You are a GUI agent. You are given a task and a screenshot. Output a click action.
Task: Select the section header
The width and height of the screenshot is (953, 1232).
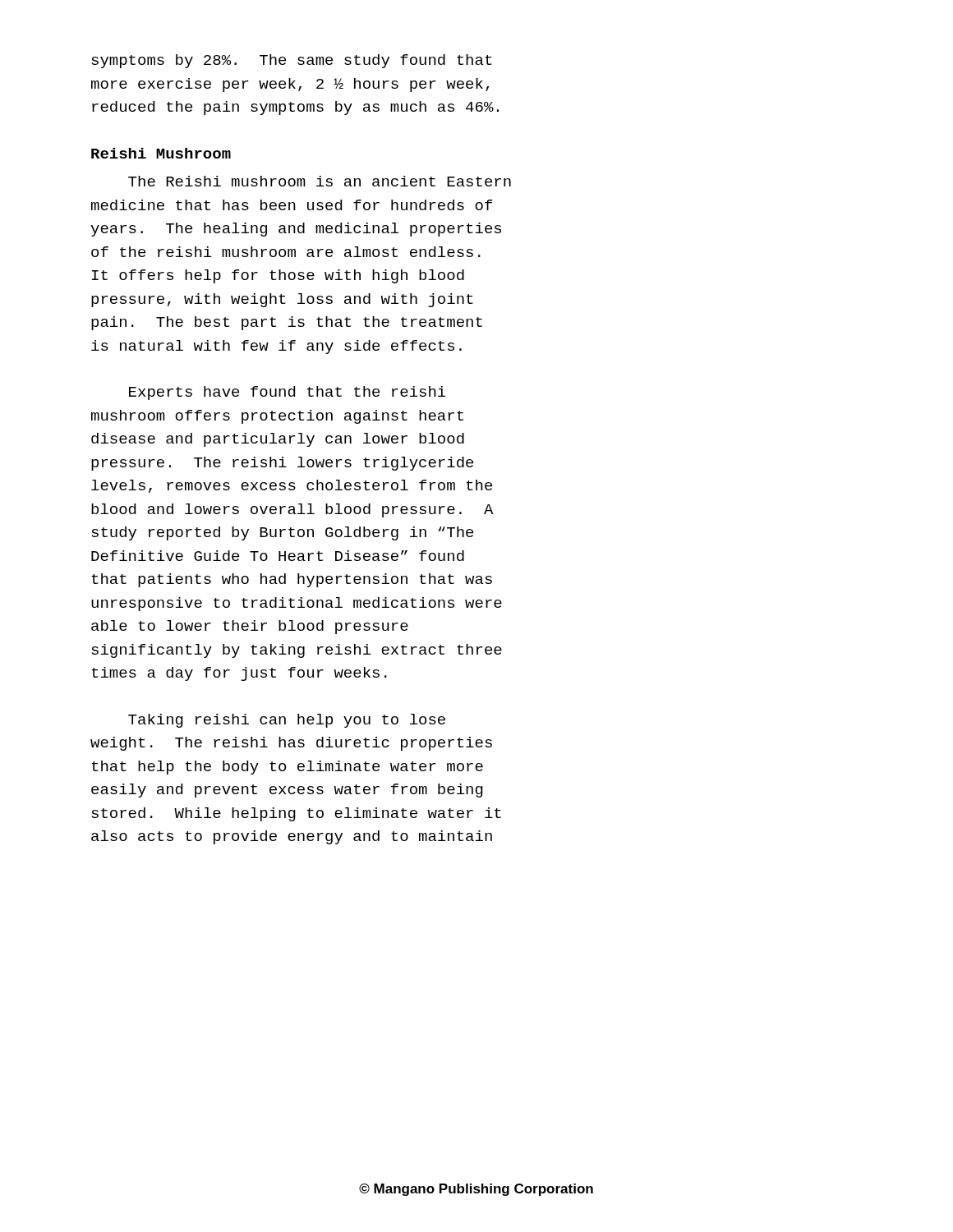pos(161,154)
